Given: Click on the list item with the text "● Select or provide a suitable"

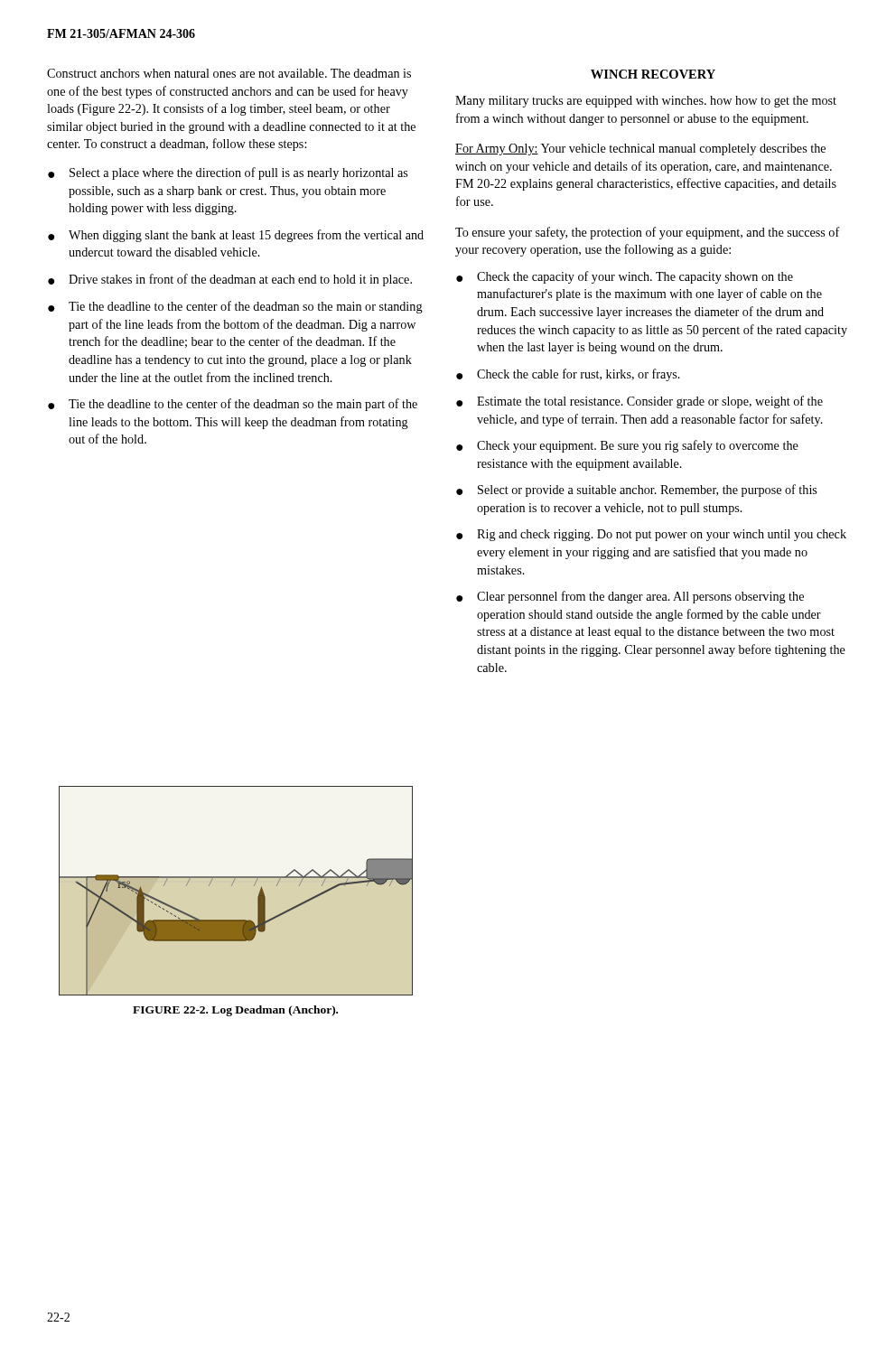Looking at the screenshot, I should click(x=653, y=499).
